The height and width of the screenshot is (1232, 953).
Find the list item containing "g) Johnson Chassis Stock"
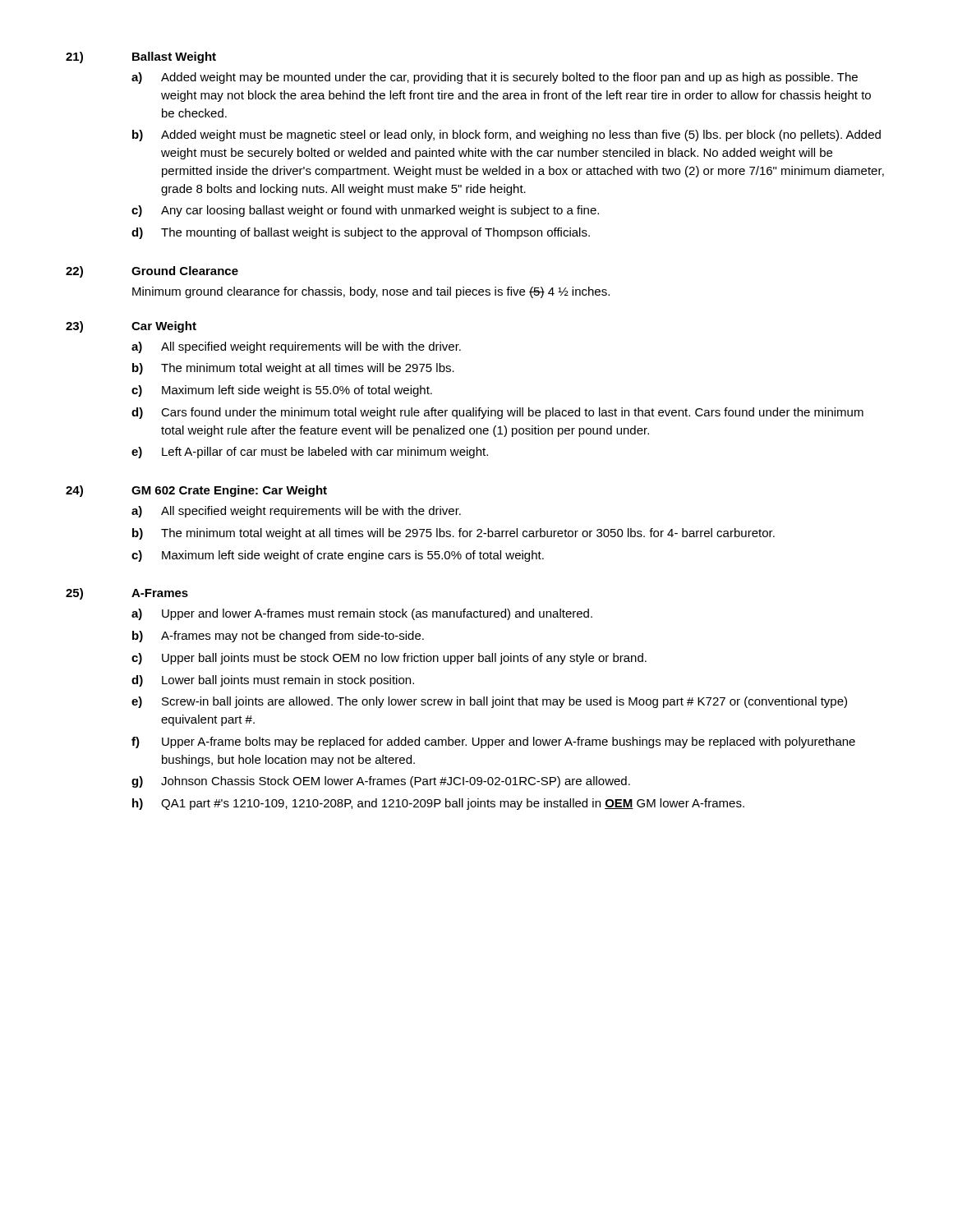click(509, 781)
